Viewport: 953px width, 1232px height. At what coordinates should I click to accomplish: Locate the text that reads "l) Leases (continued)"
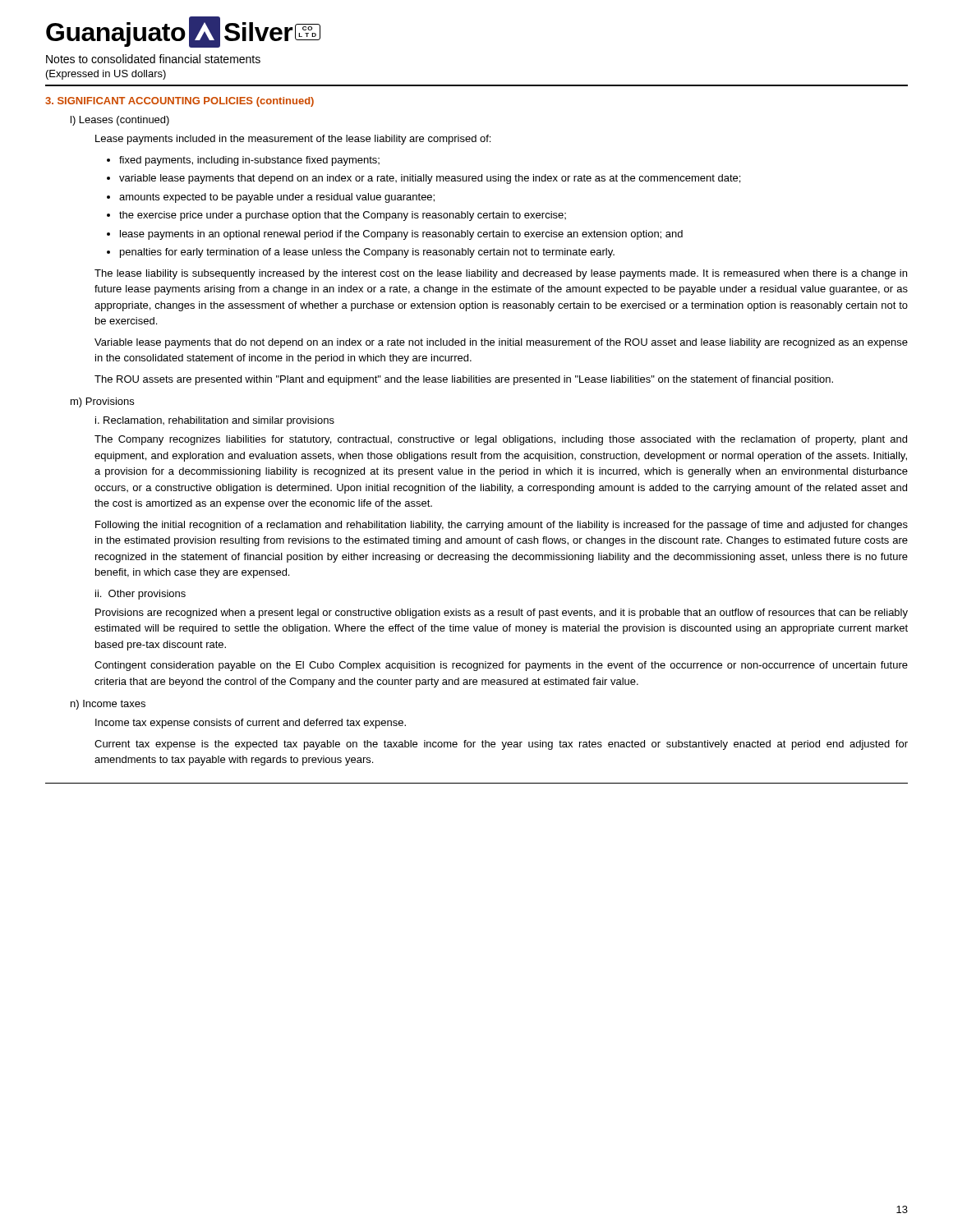120,120
